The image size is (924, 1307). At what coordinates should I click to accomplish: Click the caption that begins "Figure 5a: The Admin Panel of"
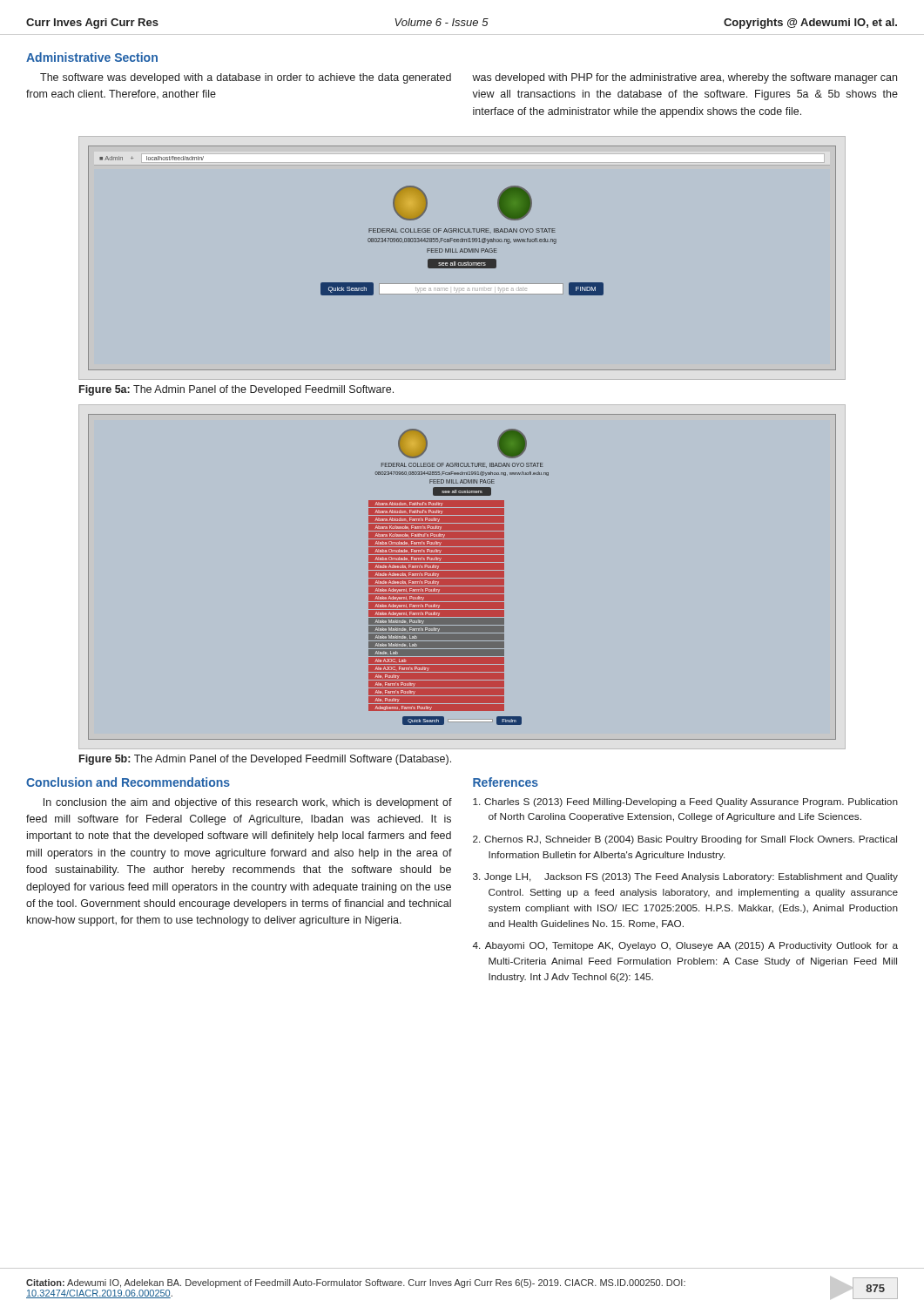pyautogui.click(x=236, y=390)
